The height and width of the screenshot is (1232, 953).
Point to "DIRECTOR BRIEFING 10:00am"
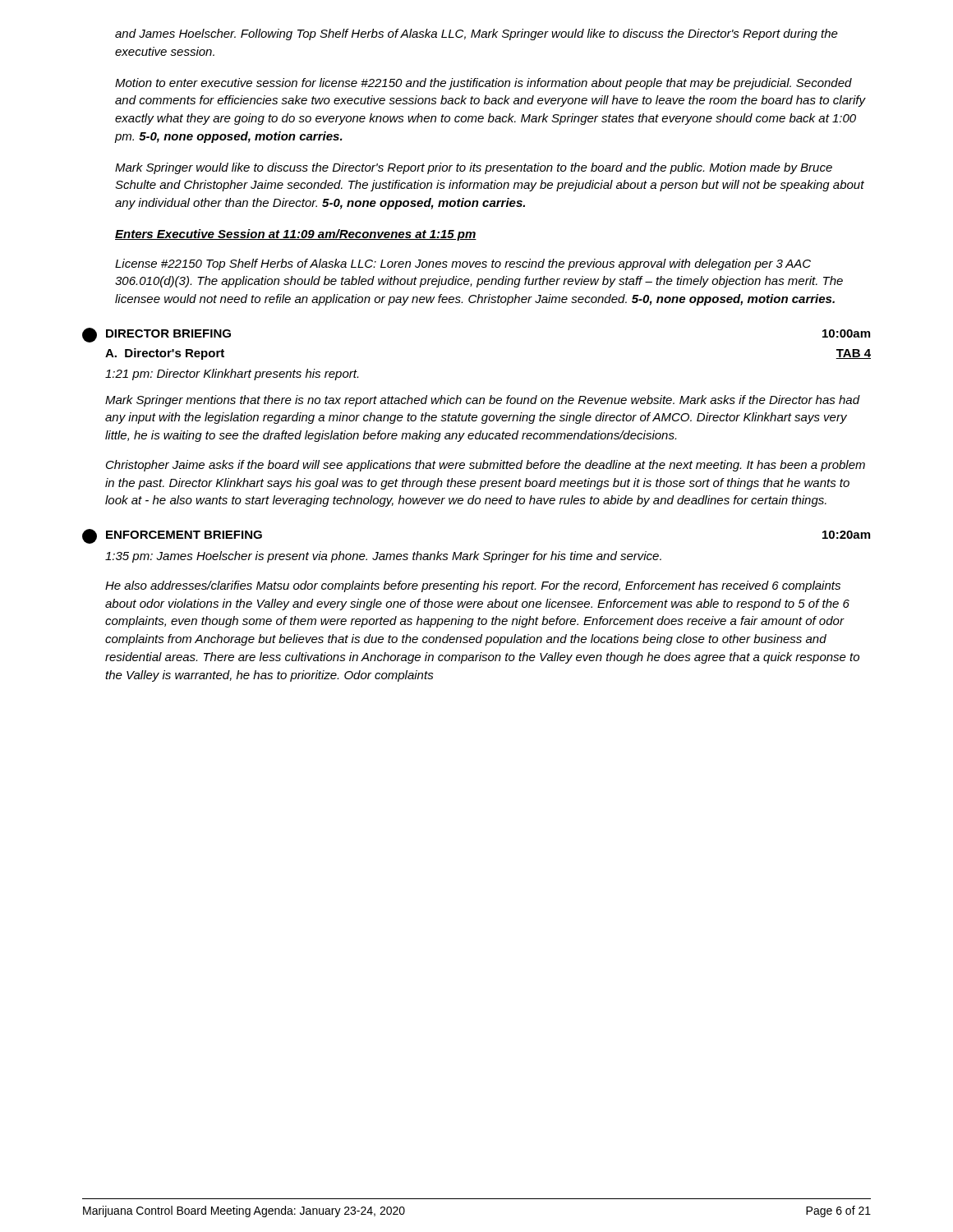[152, 335]
